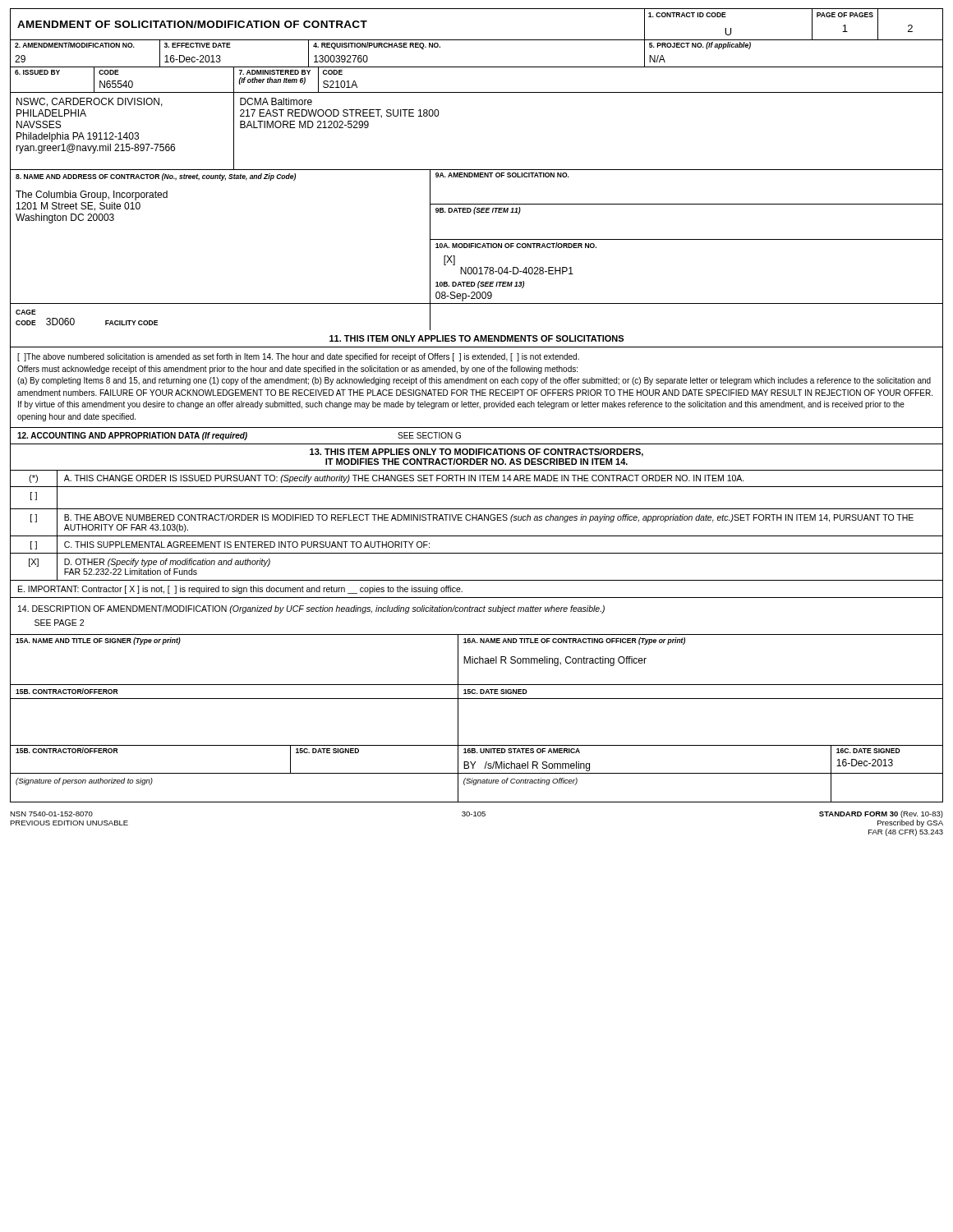Locate the table with the text "[ ]"
This screenshot has height=1232, width=953.
pyautogui.click(x=476, y=525)
